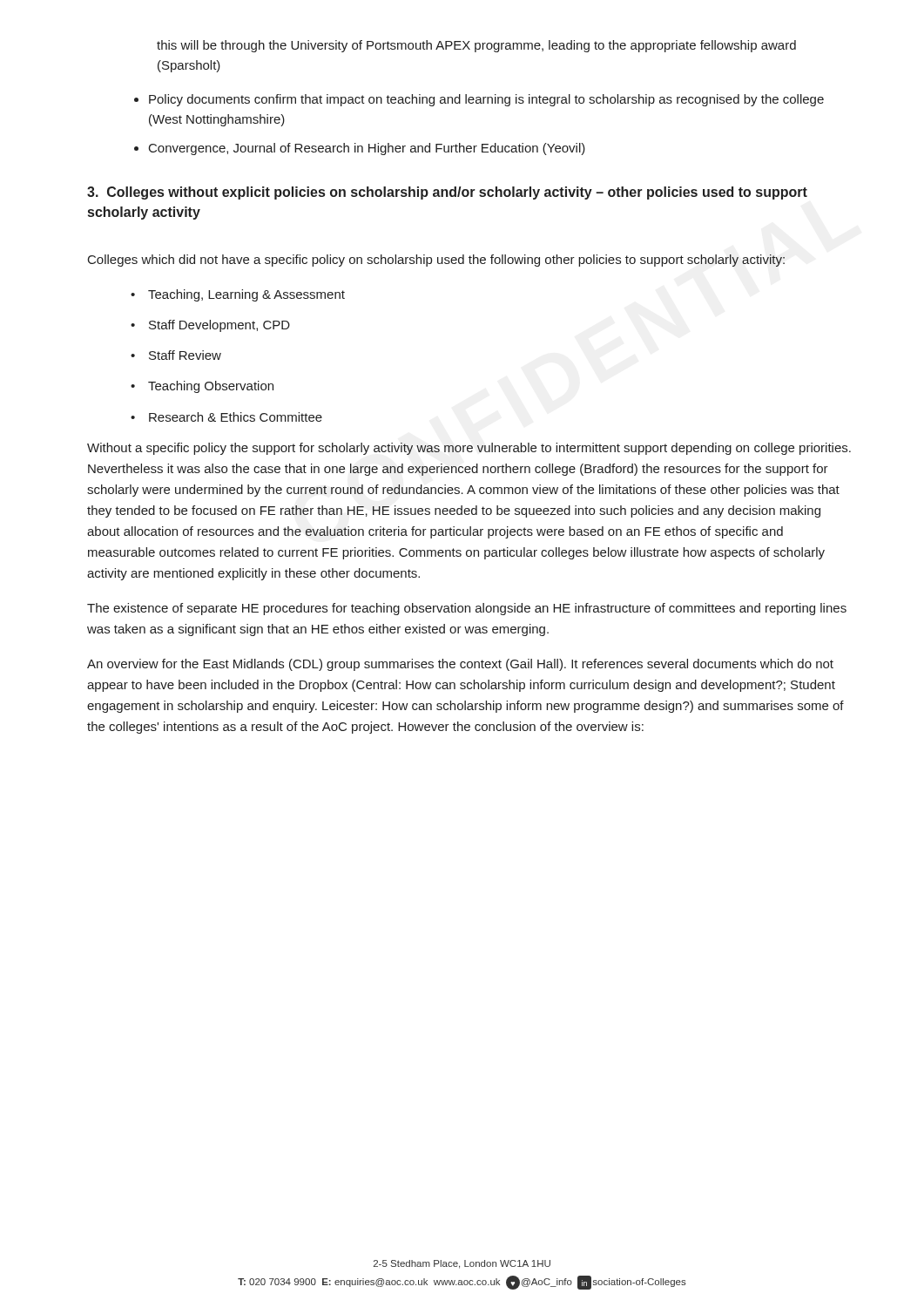
Task: Click on the element starting "3. Colleges without"
Action: coord(447,202)
